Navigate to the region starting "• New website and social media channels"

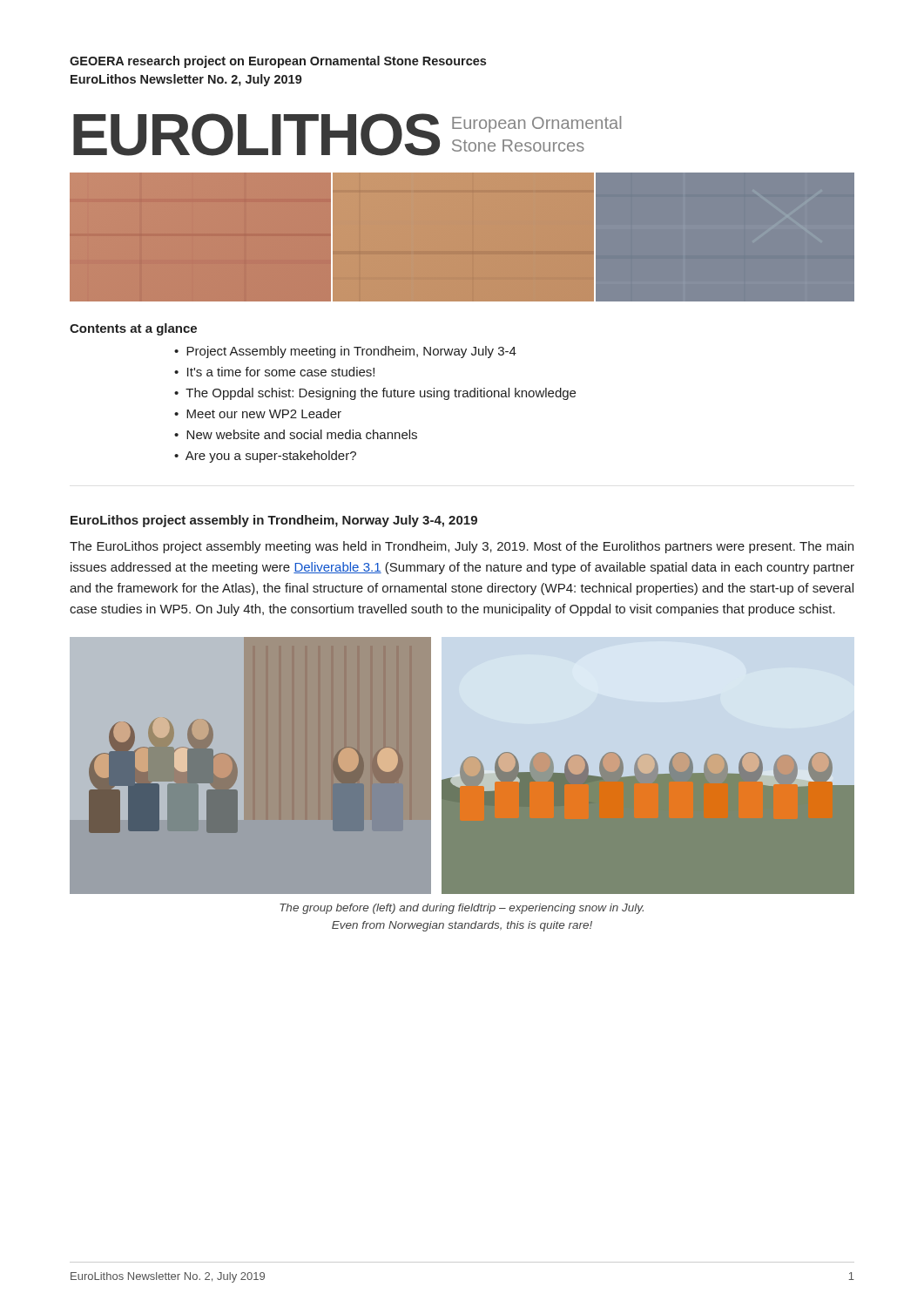(296, 434)
